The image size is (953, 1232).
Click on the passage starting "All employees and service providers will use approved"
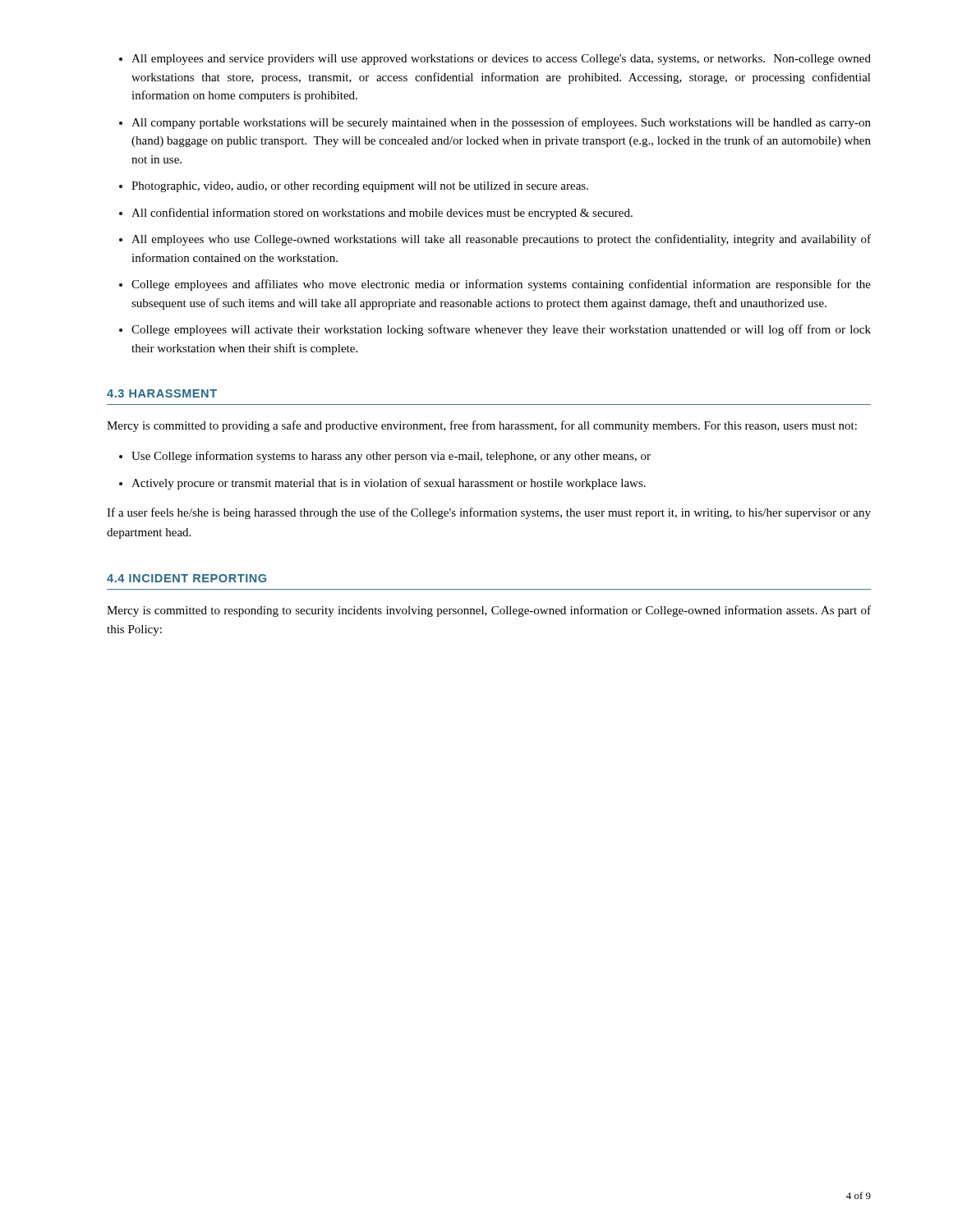(501, 77)
